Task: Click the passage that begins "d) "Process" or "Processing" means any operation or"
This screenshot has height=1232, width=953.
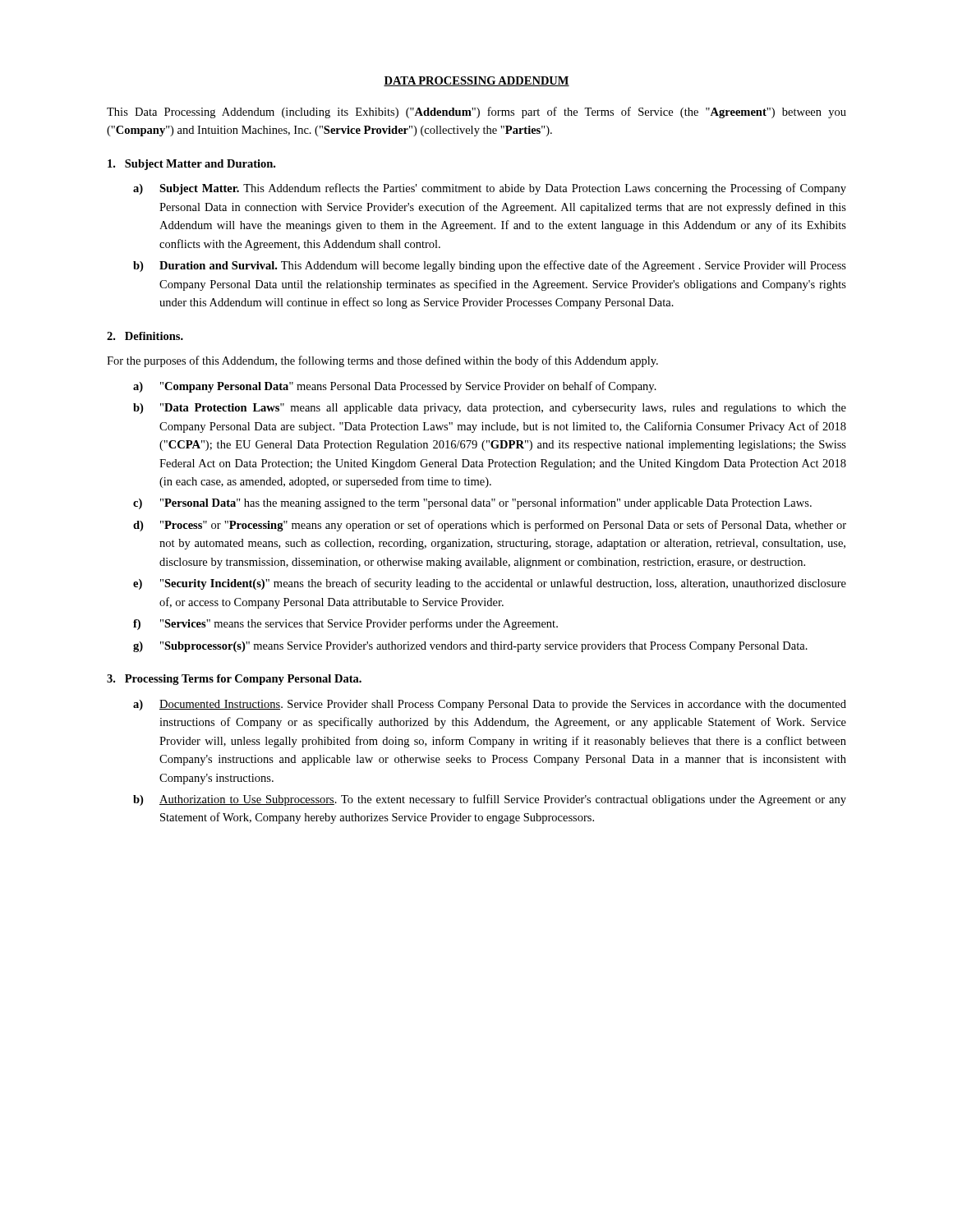Action: (x=490, y=543)
